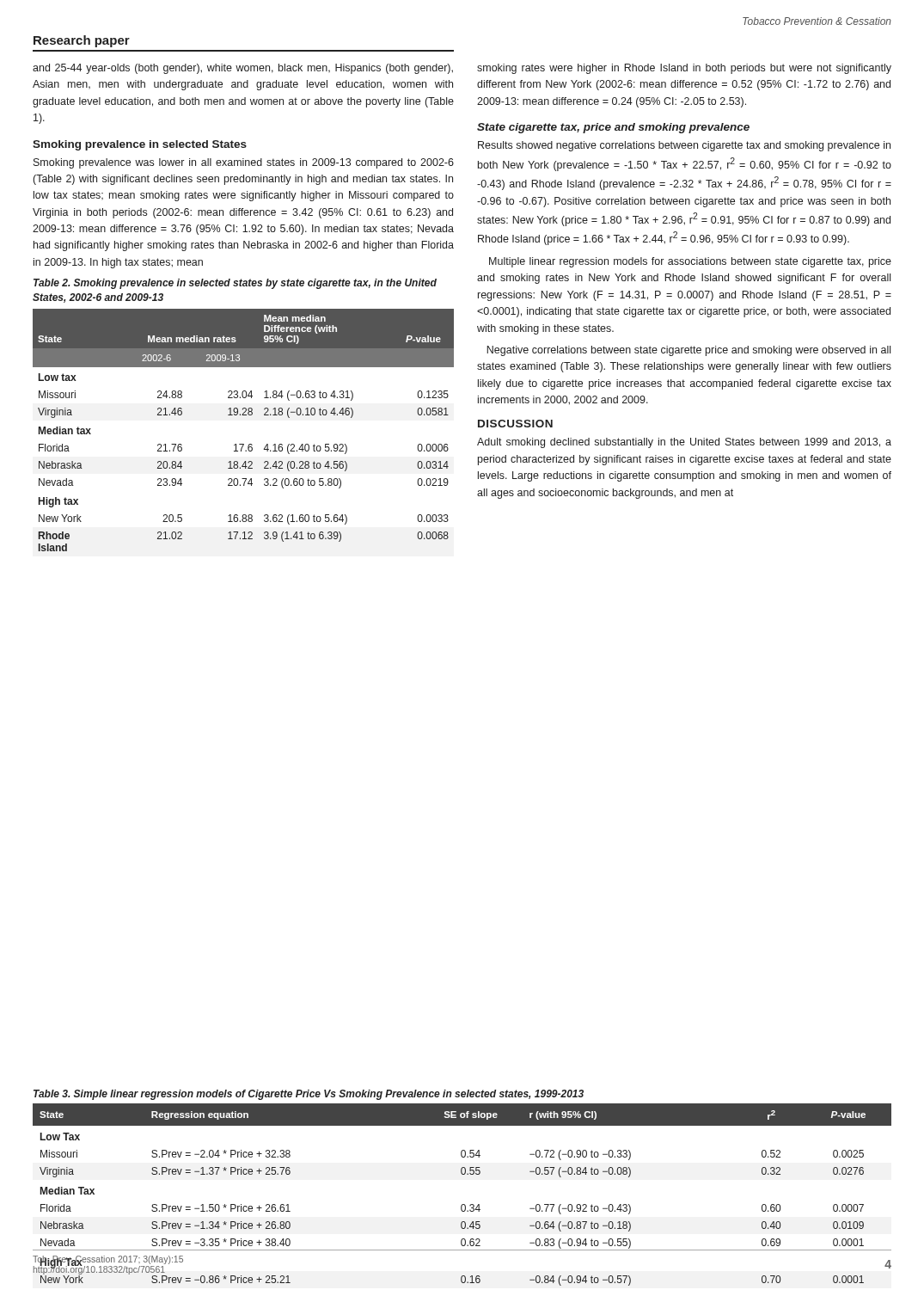
Task: Point to the text starting "Results showed negative correlations between cigarette"
Action: click(x=684, y=193)
